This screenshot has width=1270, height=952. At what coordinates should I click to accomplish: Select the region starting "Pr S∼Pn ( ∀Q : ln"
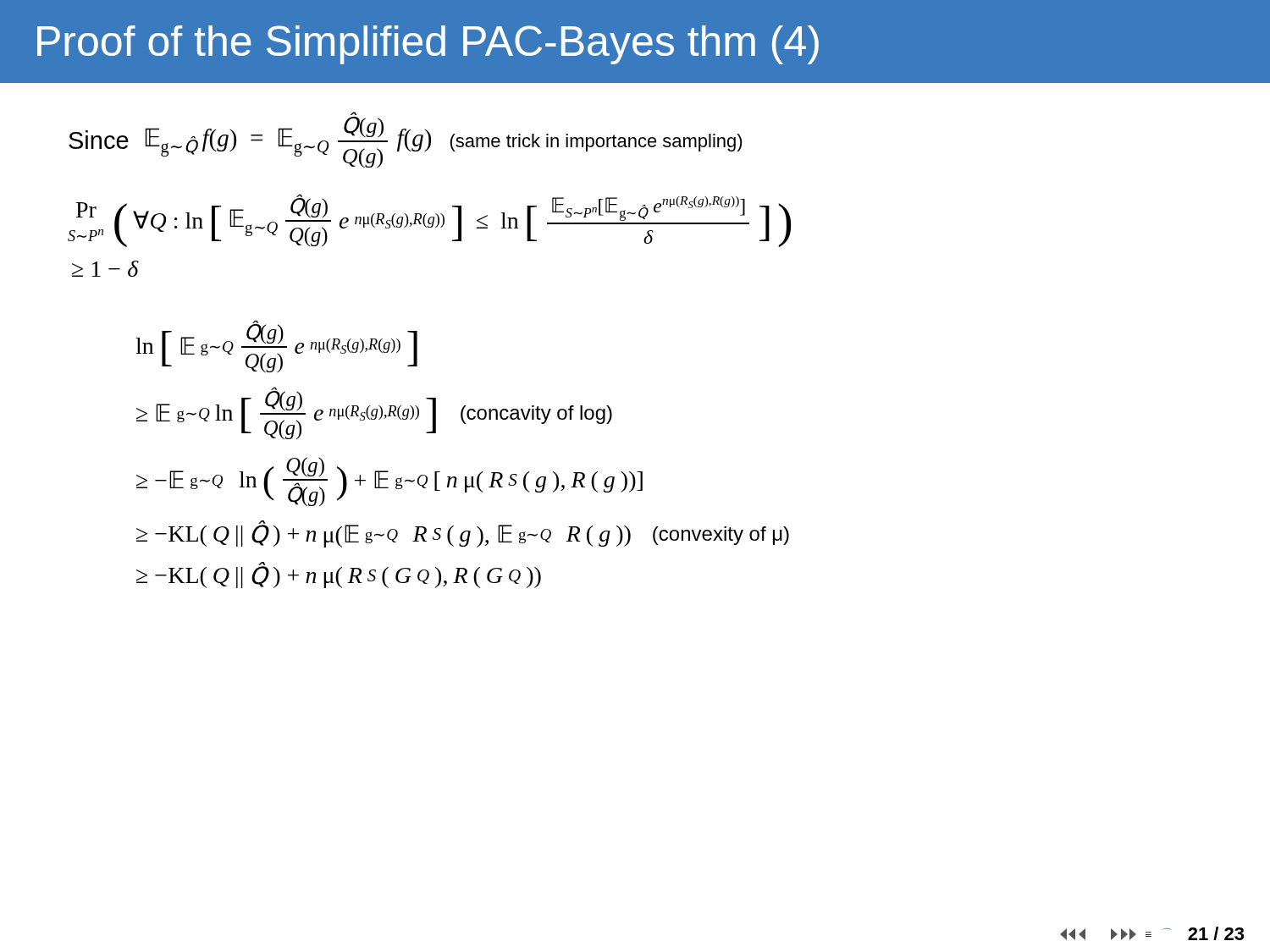pyautogui.click(x=430, y=221)
